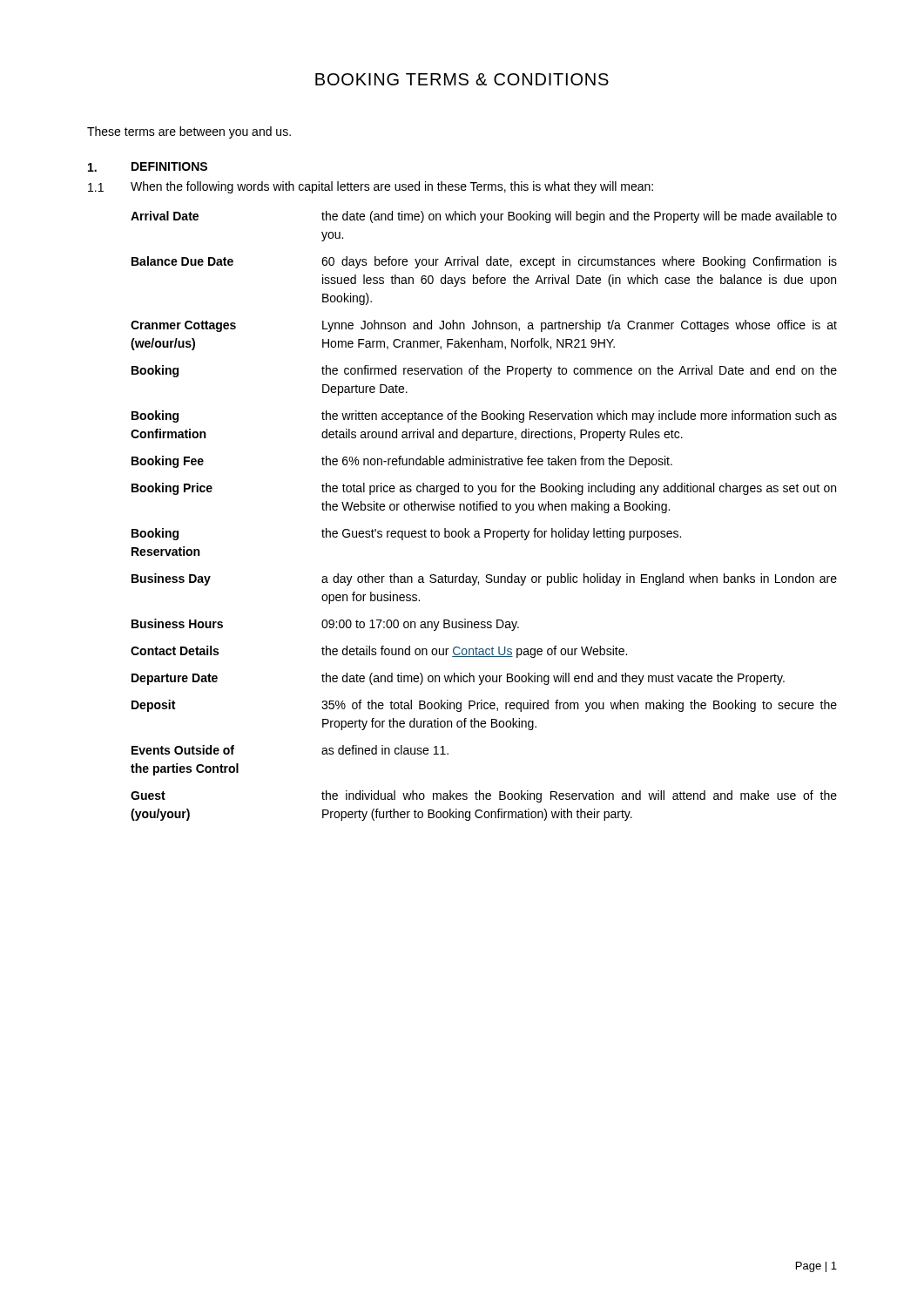
Task: Click on the block starting "BOOKING TERMS & CONDITIONS"
Action: (462, 79)
